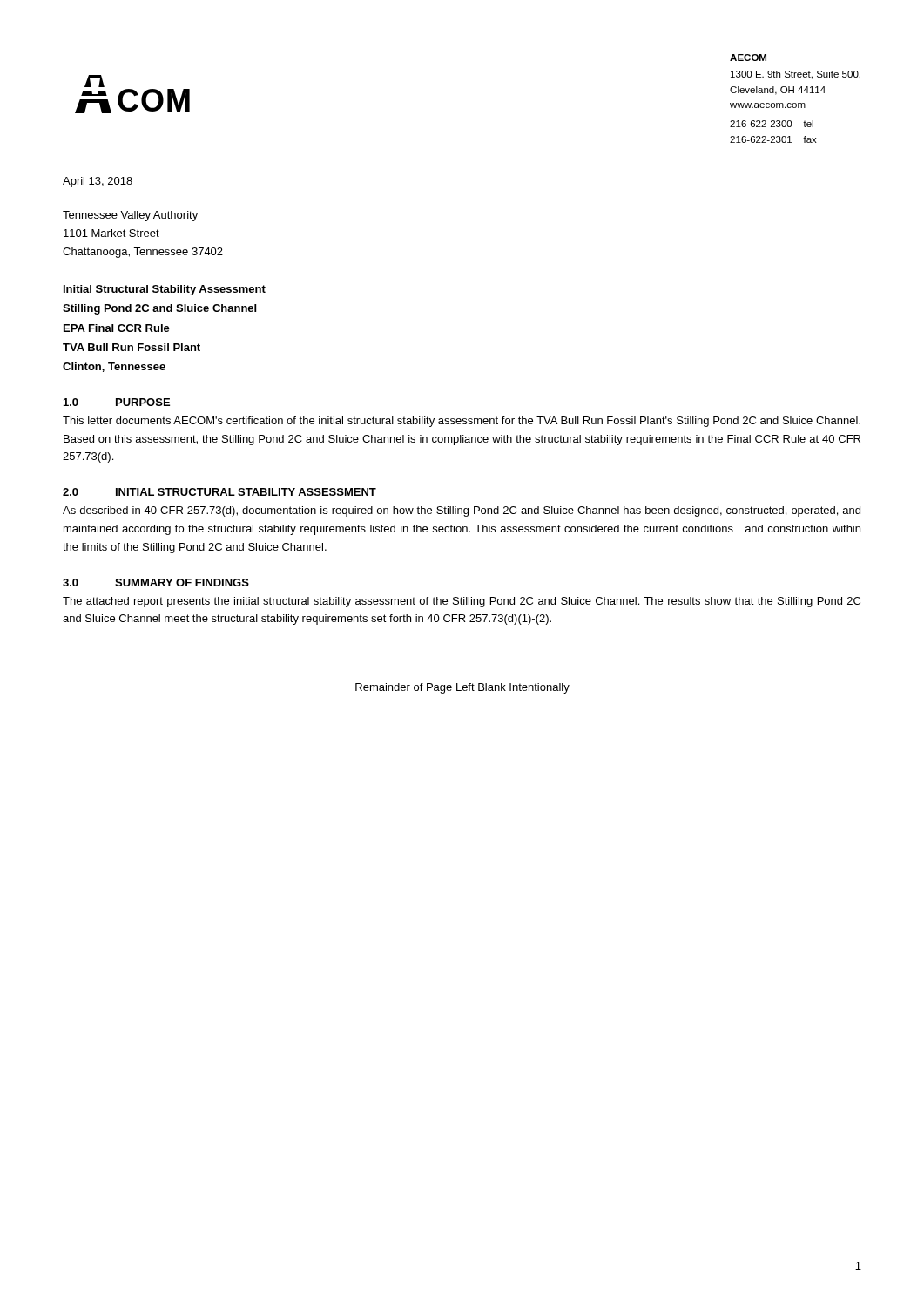
Task: Select the logo
Action: (x=130, y=97)
